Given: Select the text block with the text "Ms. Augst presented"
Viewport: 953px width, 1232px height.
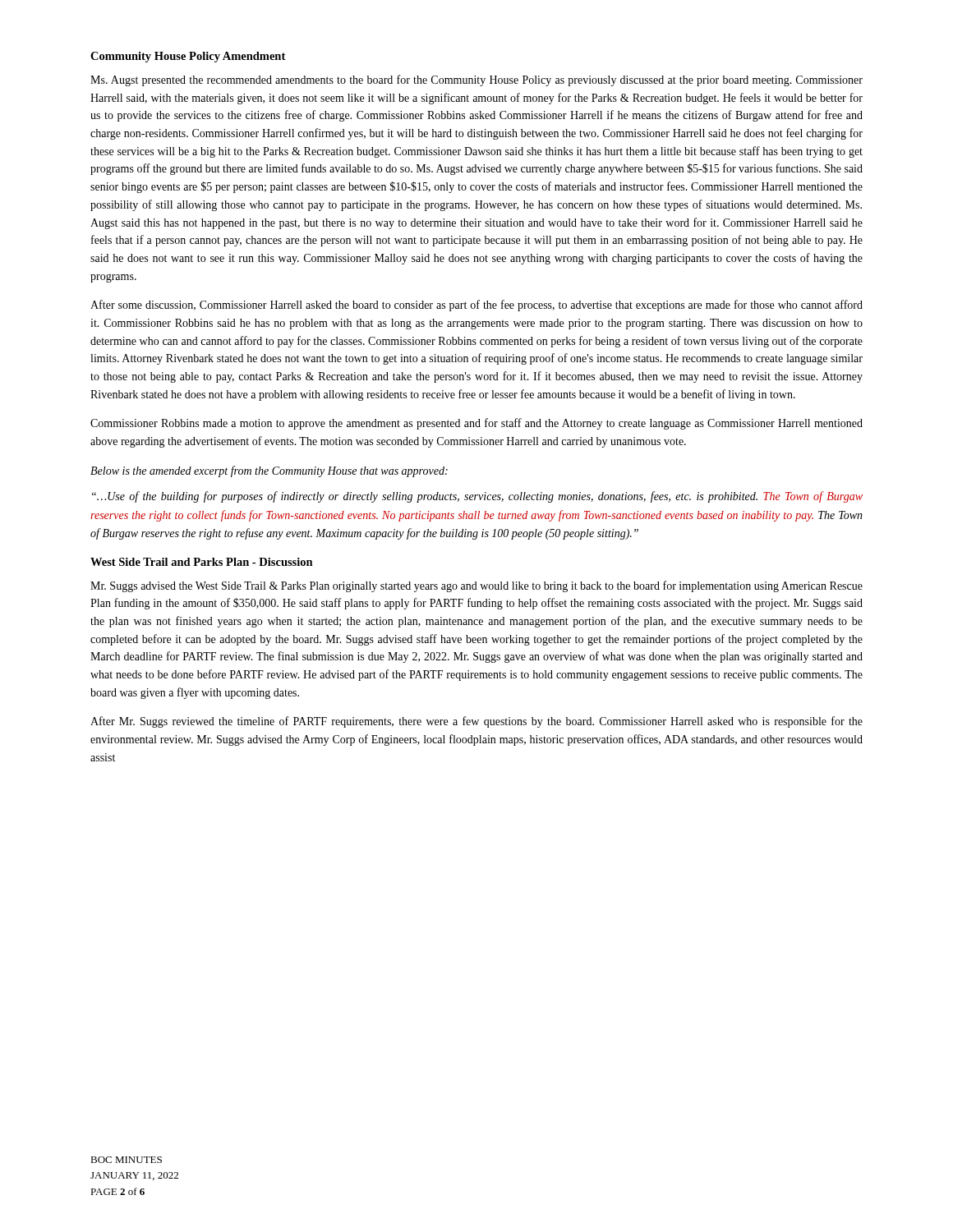Looking at the screenshot, I should coord(476,178).
